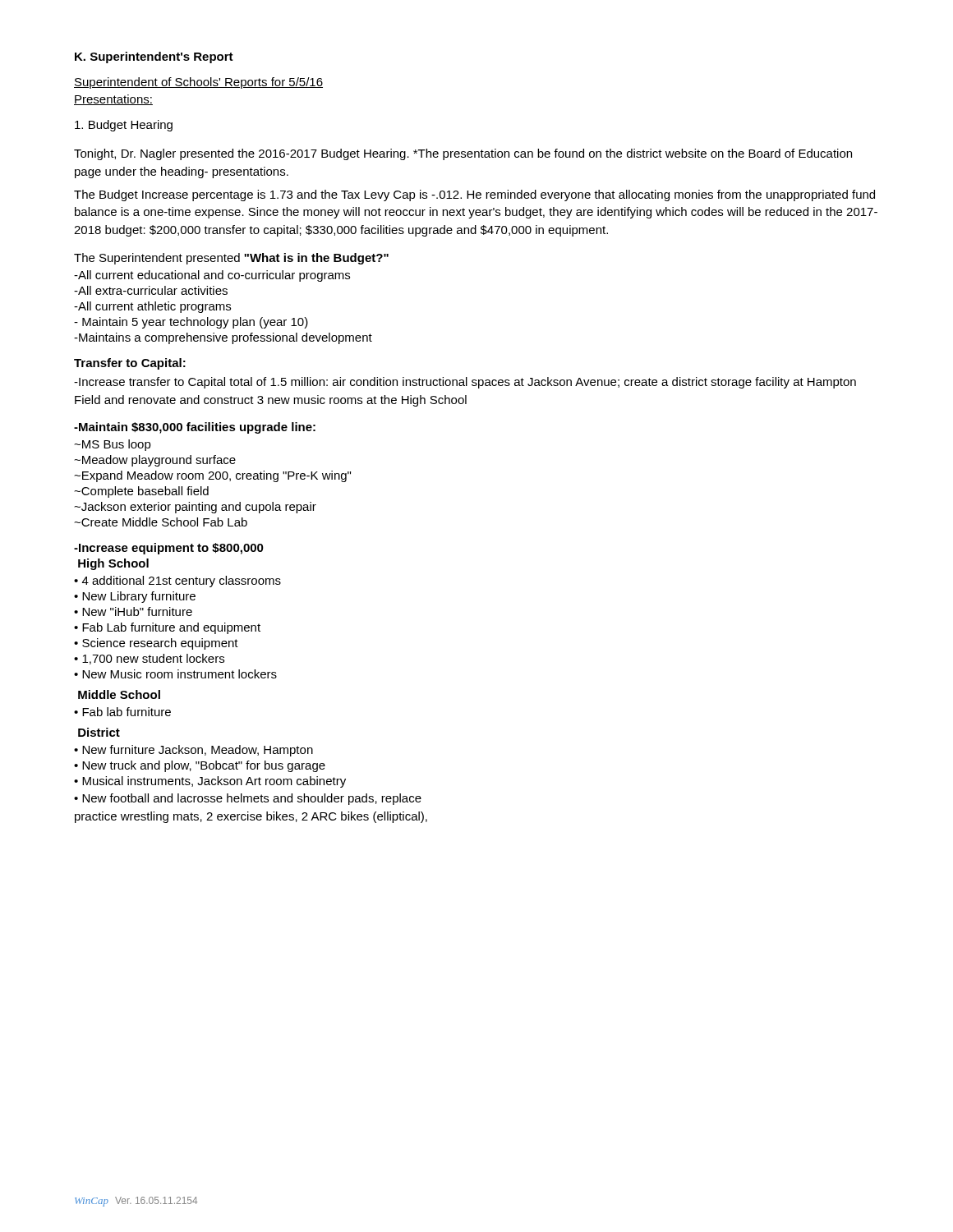Locate the element starting "• Musical instruments,"
953x1232 pixels.
[210, 781]
